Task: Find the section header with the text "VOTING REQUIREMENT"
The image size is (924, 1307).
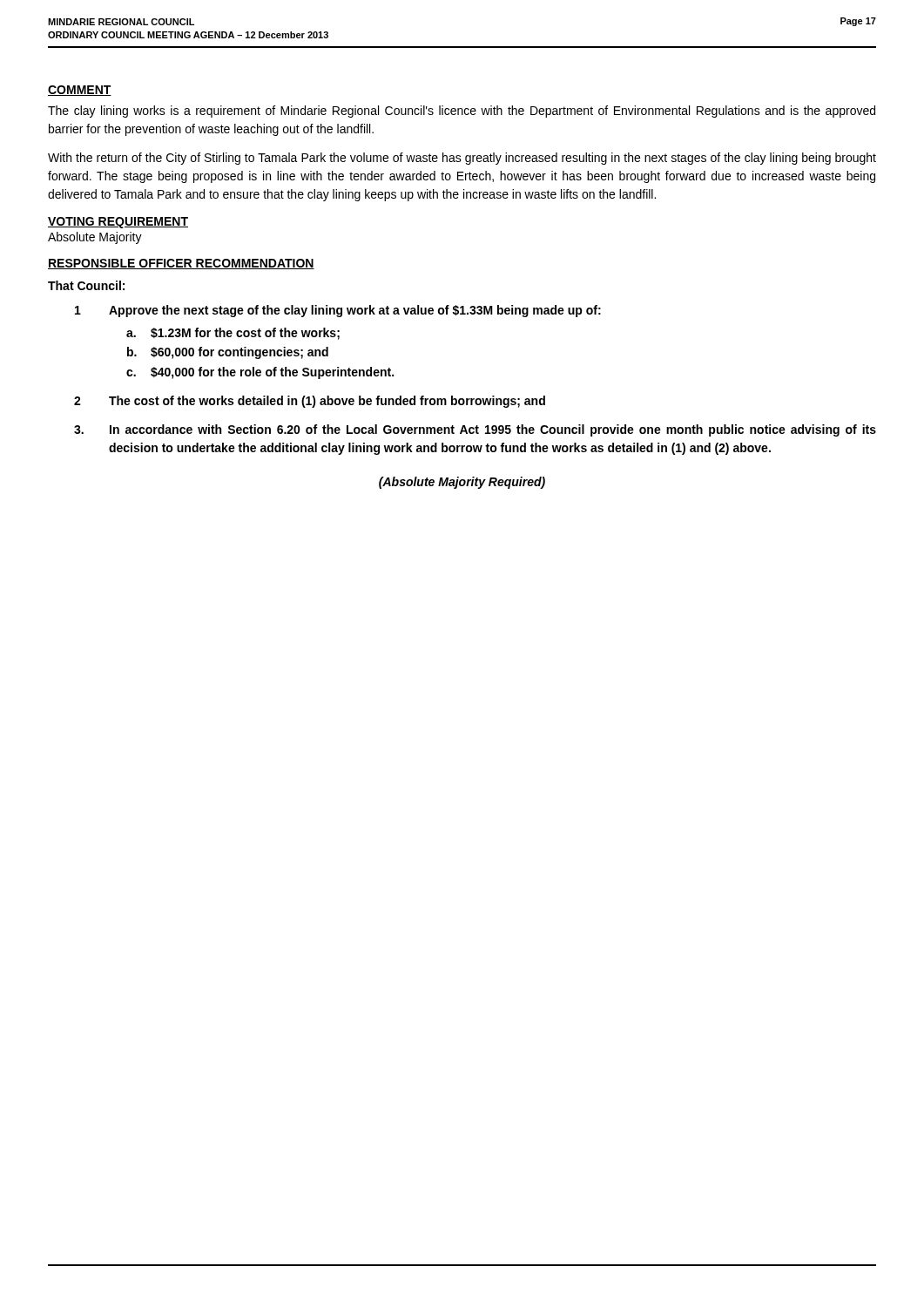Action: pyautogui.click(x=118, y=221)
